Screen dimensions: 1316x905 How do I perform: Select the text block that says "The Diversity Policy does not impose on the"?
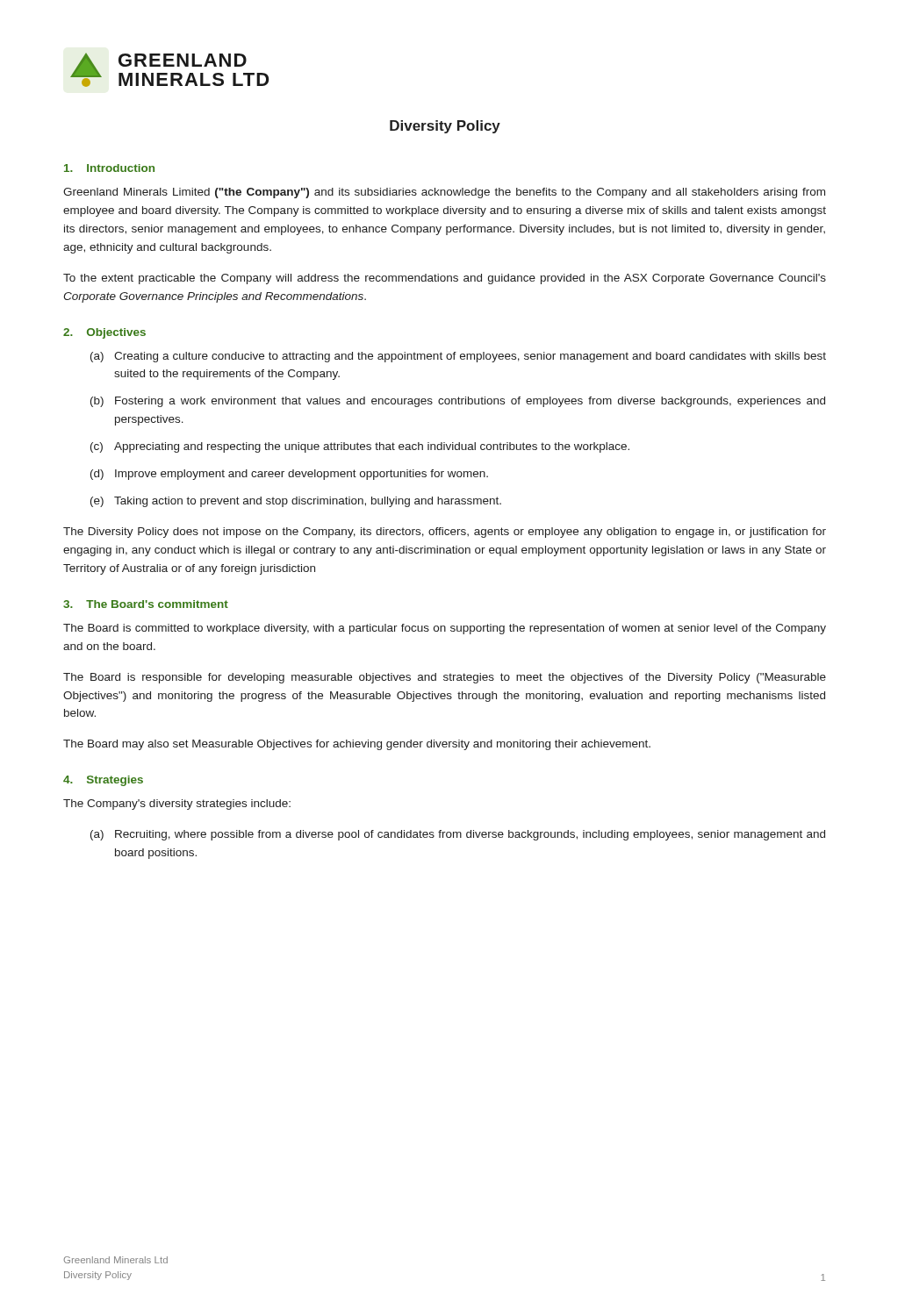pos(445,550)
